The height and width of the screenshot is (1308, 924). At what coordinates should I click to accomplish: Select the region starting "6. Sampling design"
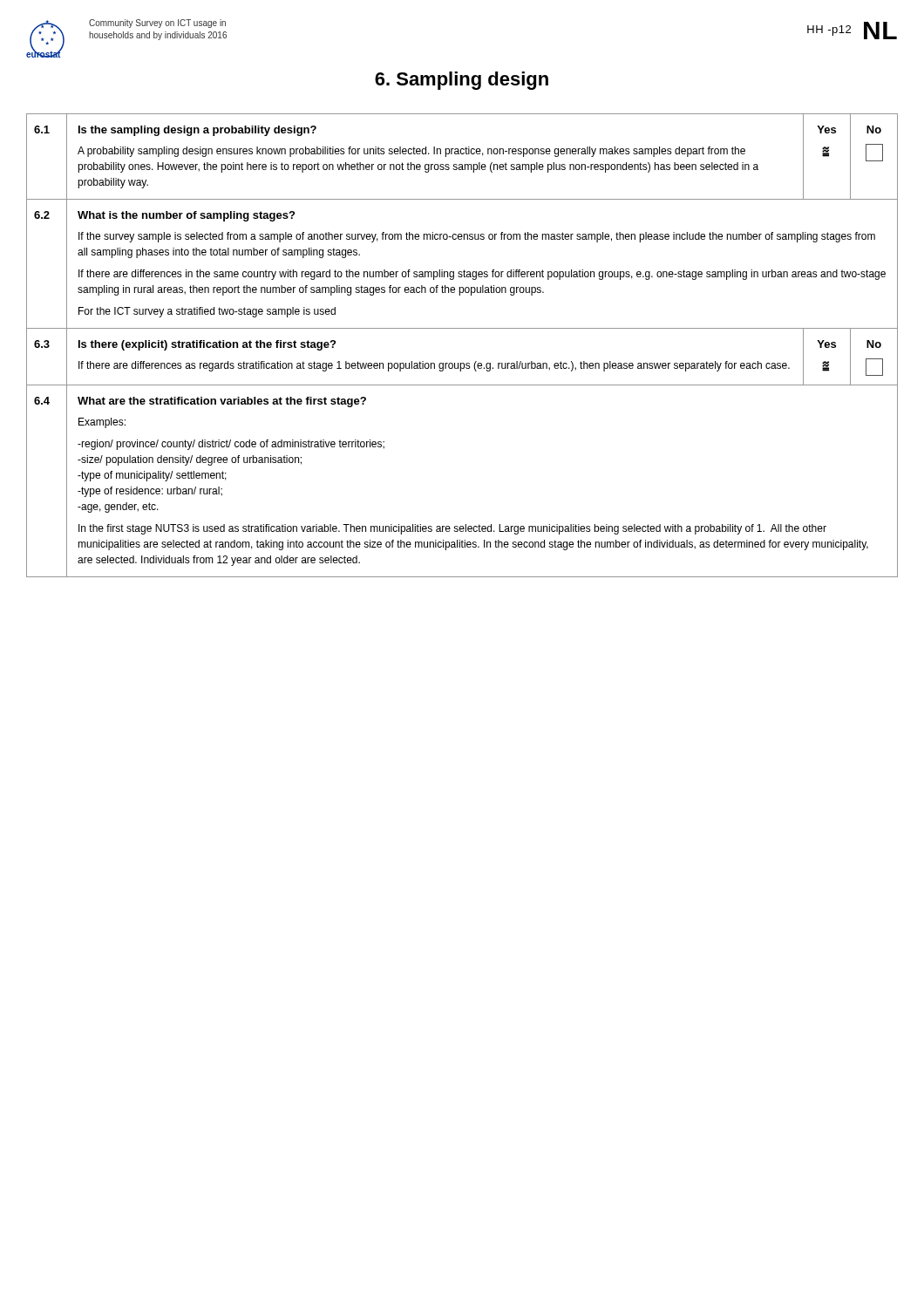462,79
